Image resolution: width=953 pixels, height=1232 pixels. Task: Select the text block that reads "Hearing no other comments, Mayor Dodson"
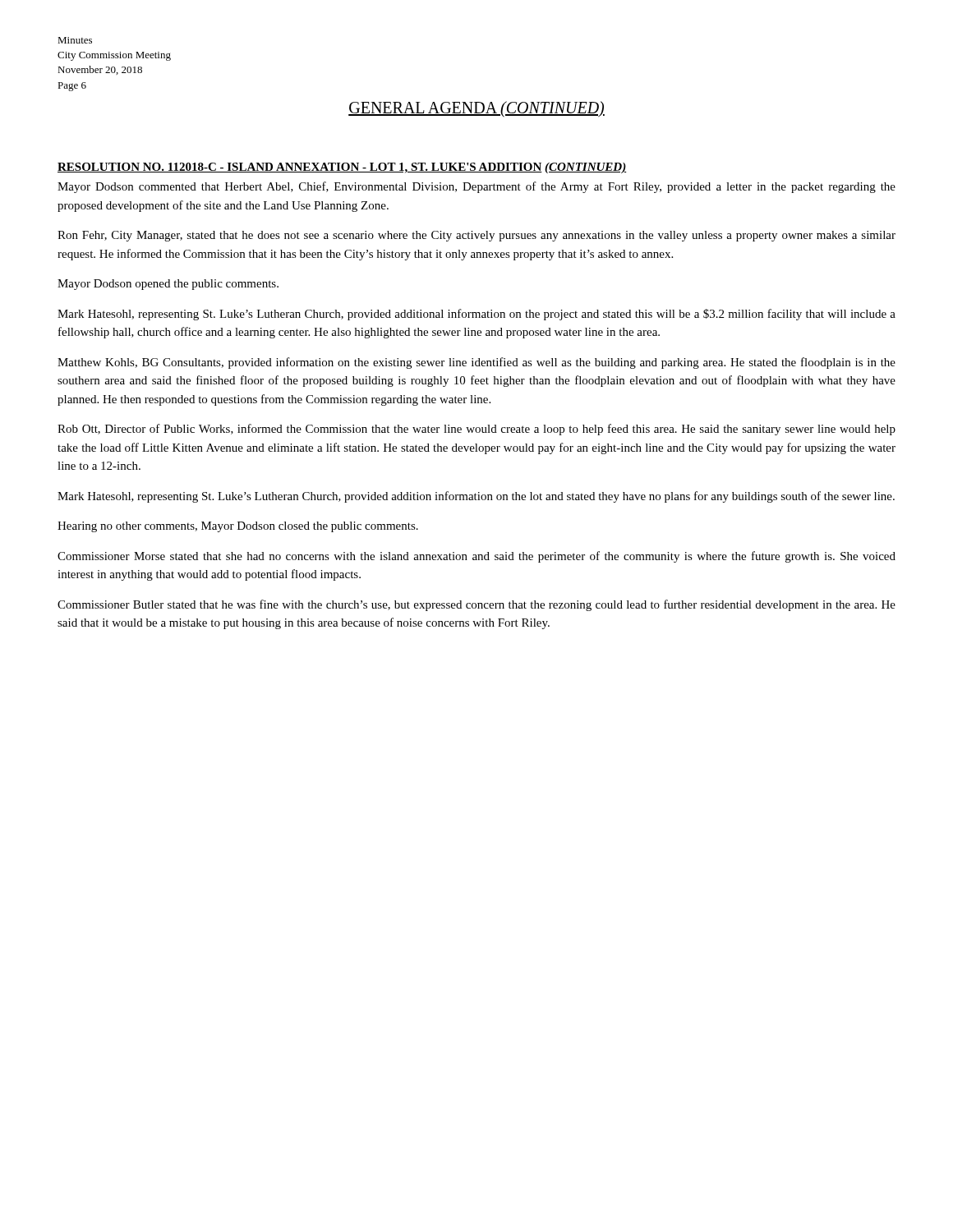[x=238, y=526]
